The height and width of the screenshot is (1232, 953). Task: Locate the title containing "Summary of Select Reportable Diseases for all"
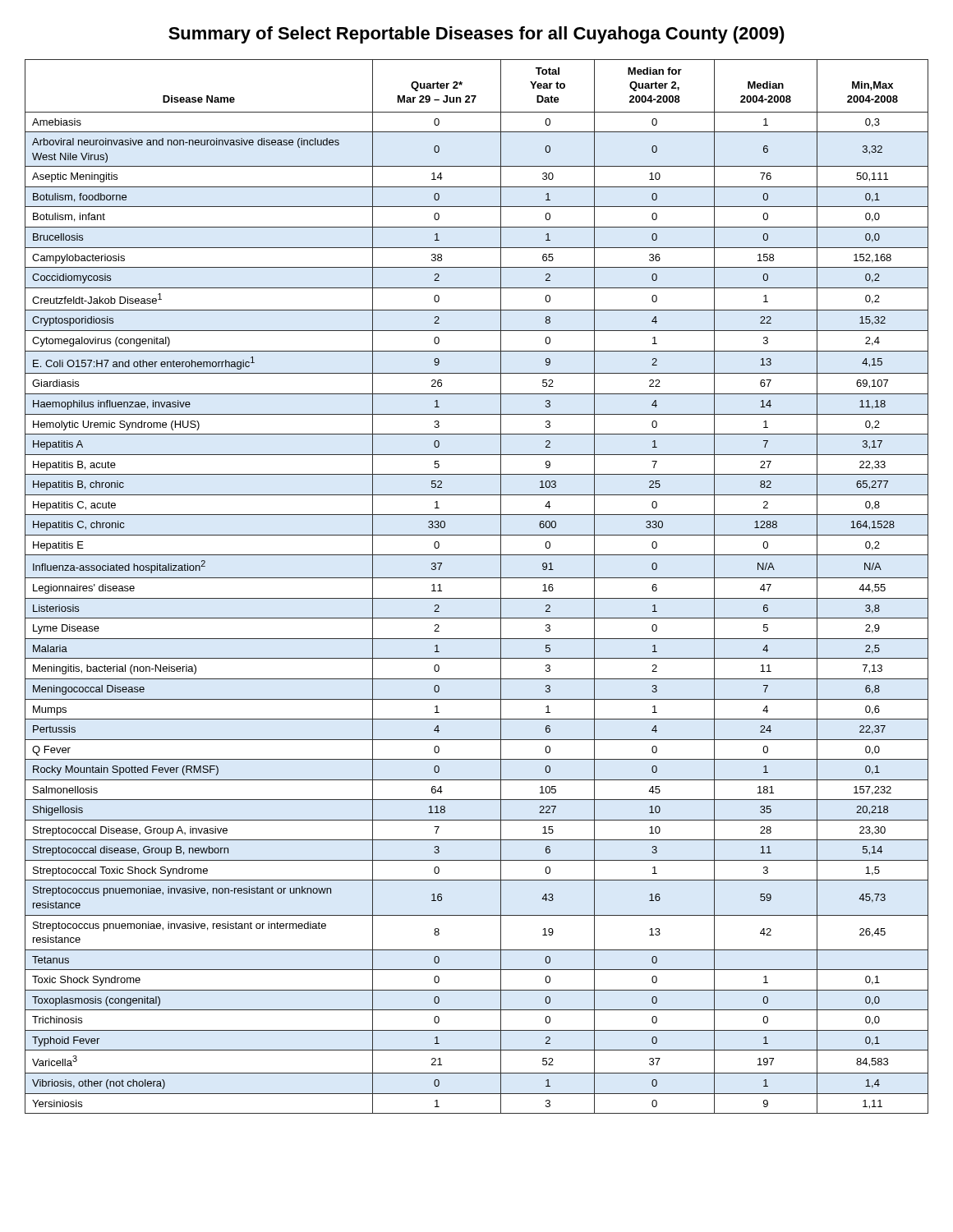coord(476,34)
